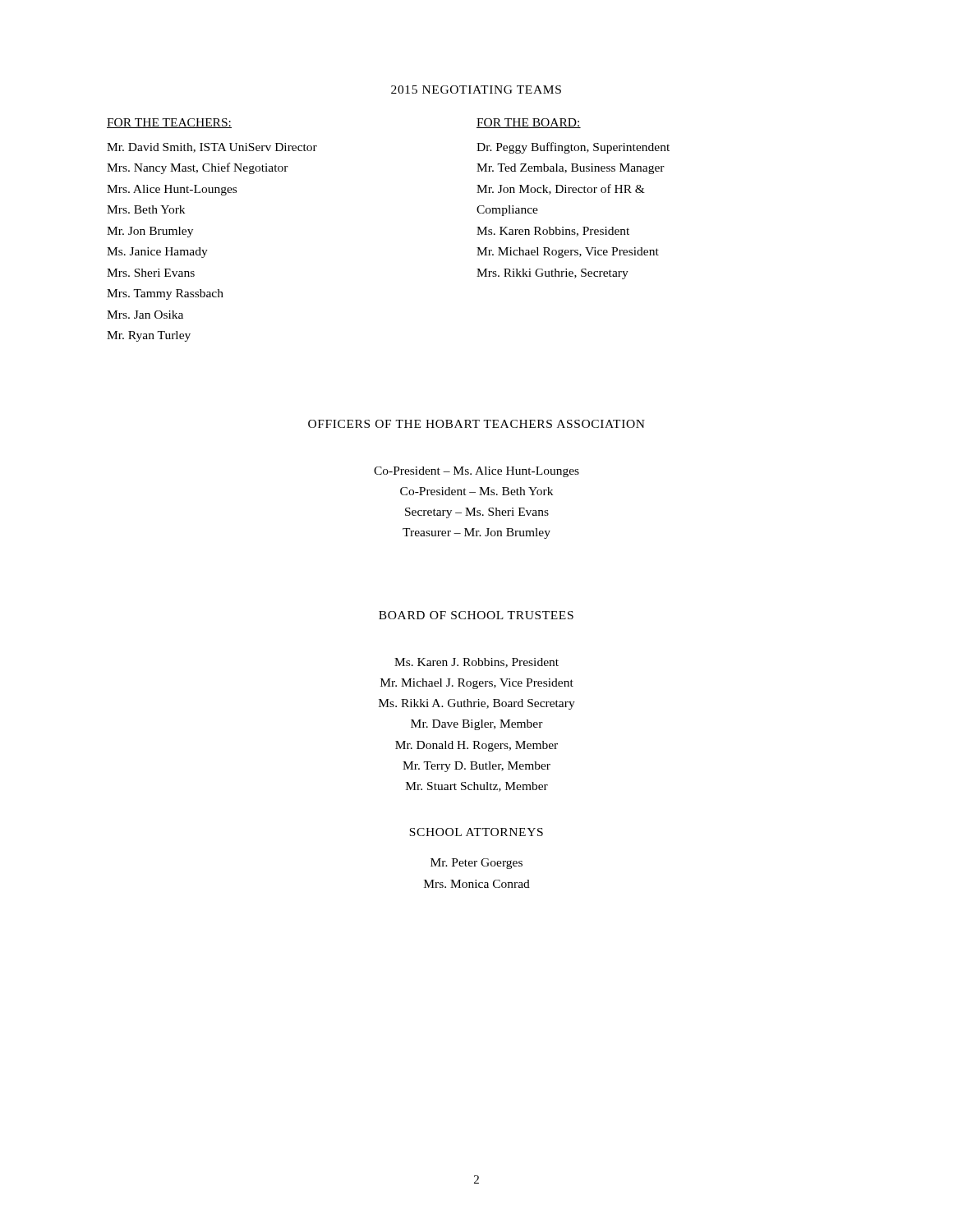953x1232 pixels.
Task: Click the passage that begins "Ms. Karen J."
Action: pyautogui.click(x=476, y=724)
